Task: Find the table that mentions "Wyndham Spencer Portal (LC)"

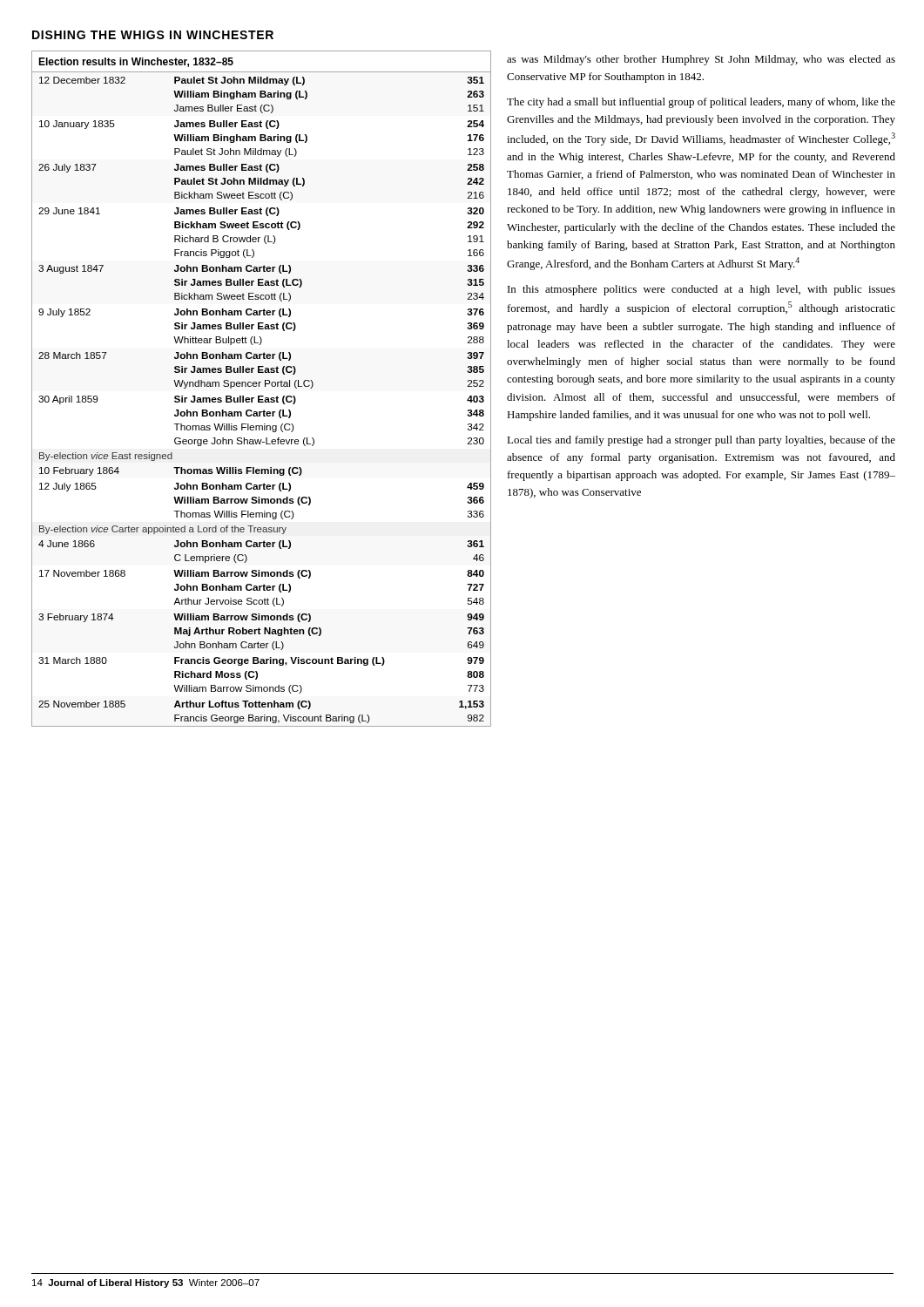Action: 262,389
